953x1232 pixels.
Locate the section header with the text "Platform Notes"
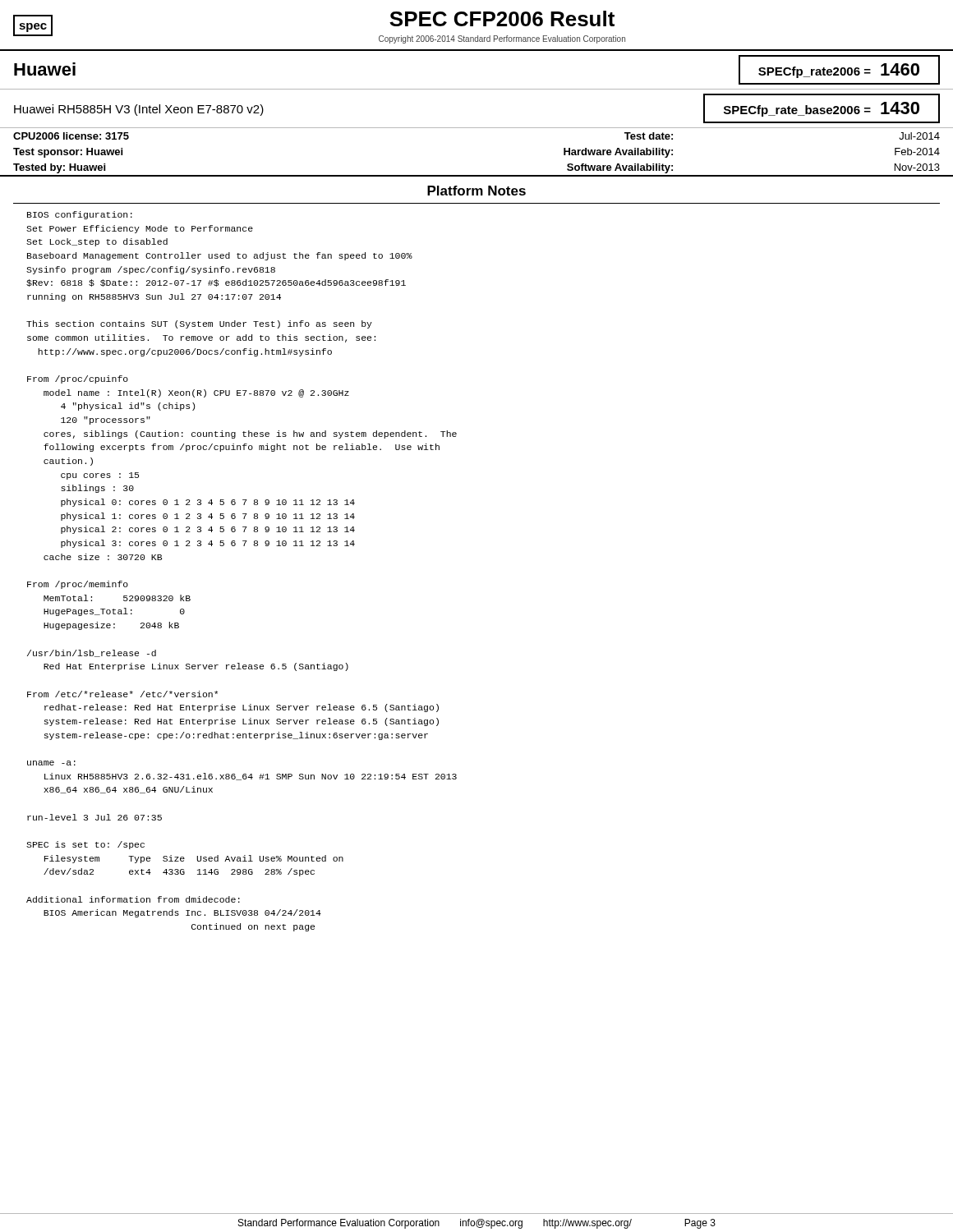(476, 191)
